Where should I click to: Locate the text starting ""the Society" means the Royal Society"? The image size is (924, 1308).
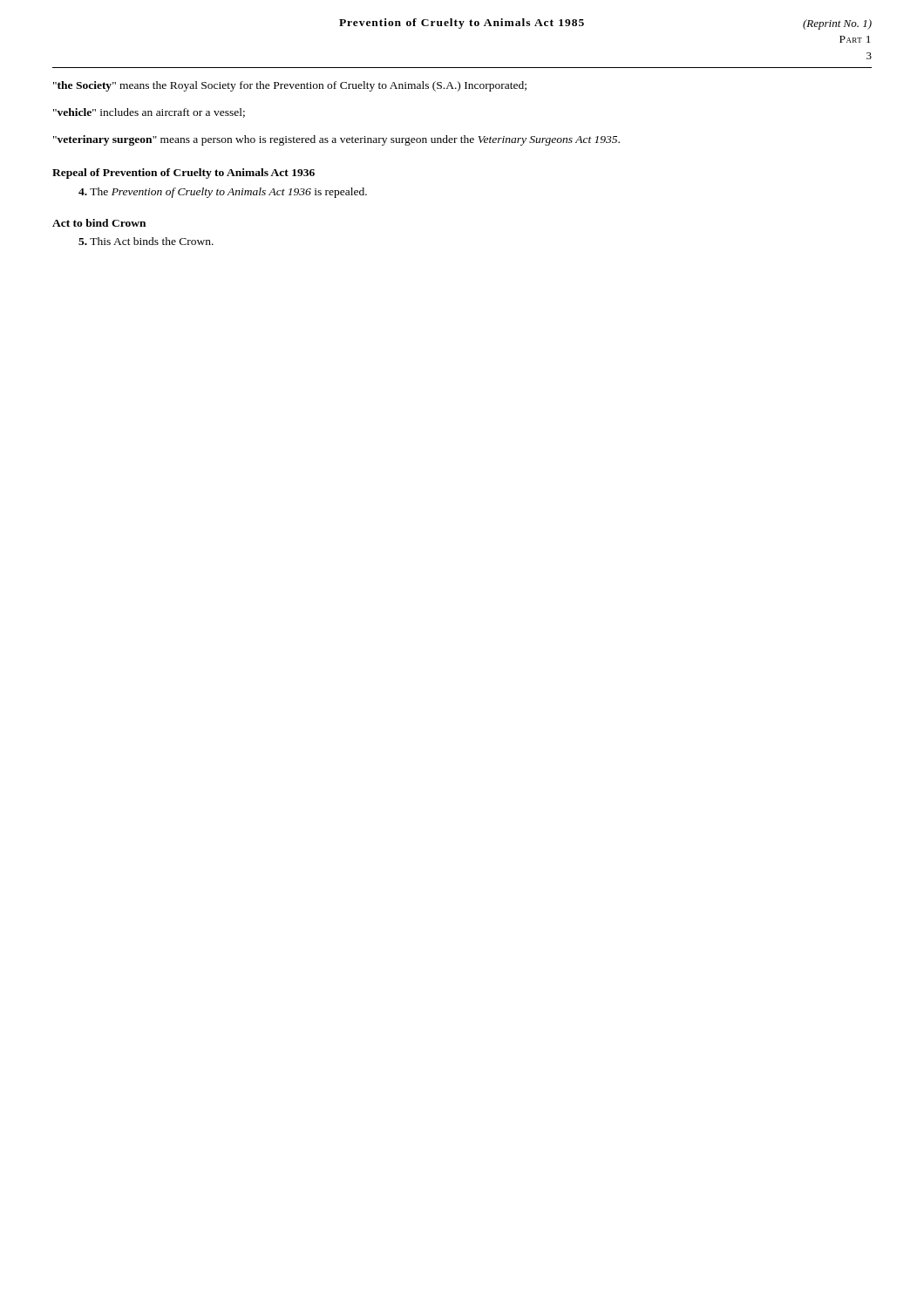click(x=290, y=85)
